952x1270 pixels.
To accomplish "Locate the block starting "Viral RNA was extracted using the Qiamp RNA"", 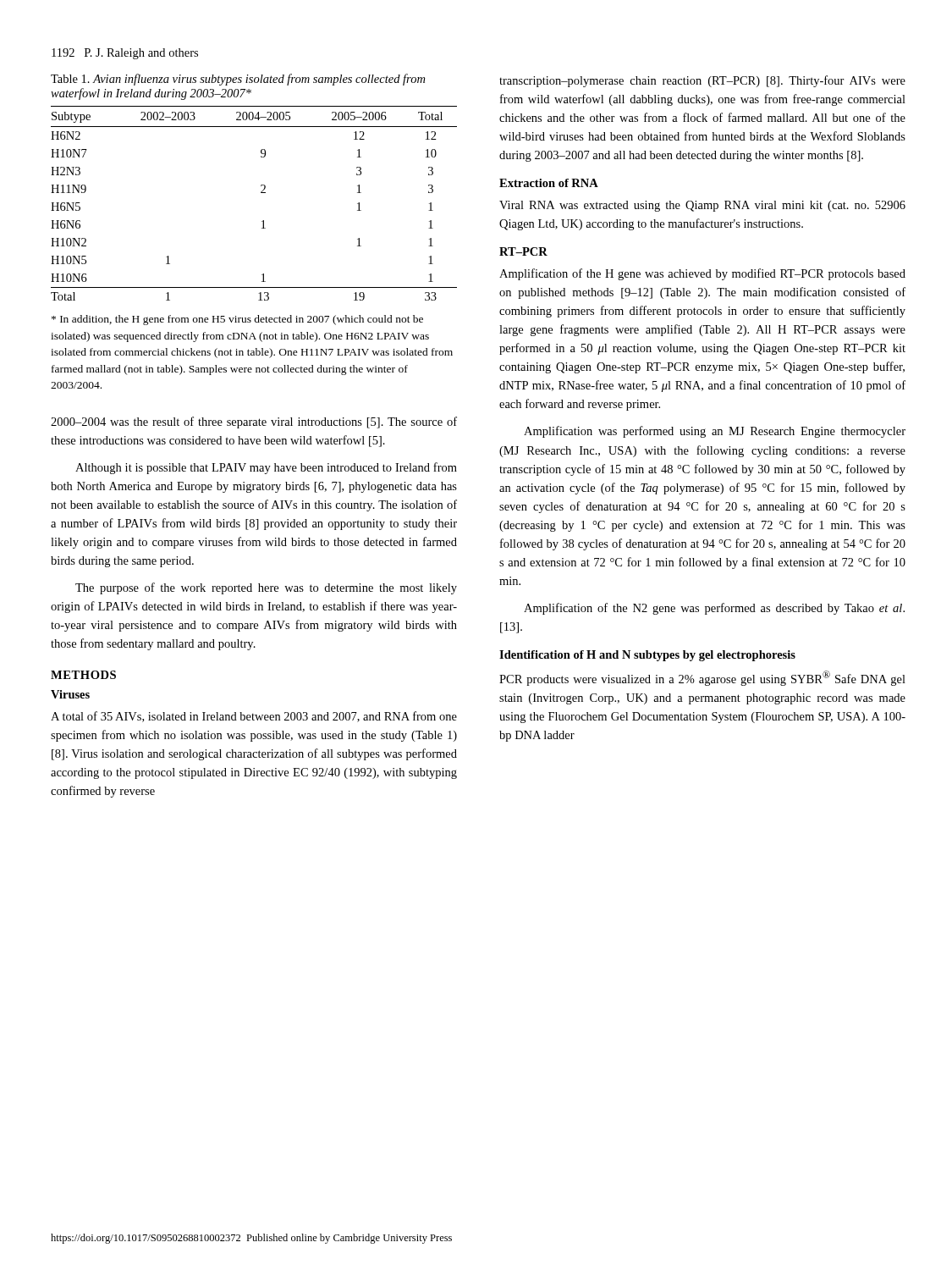I will [x=702, y=214].
